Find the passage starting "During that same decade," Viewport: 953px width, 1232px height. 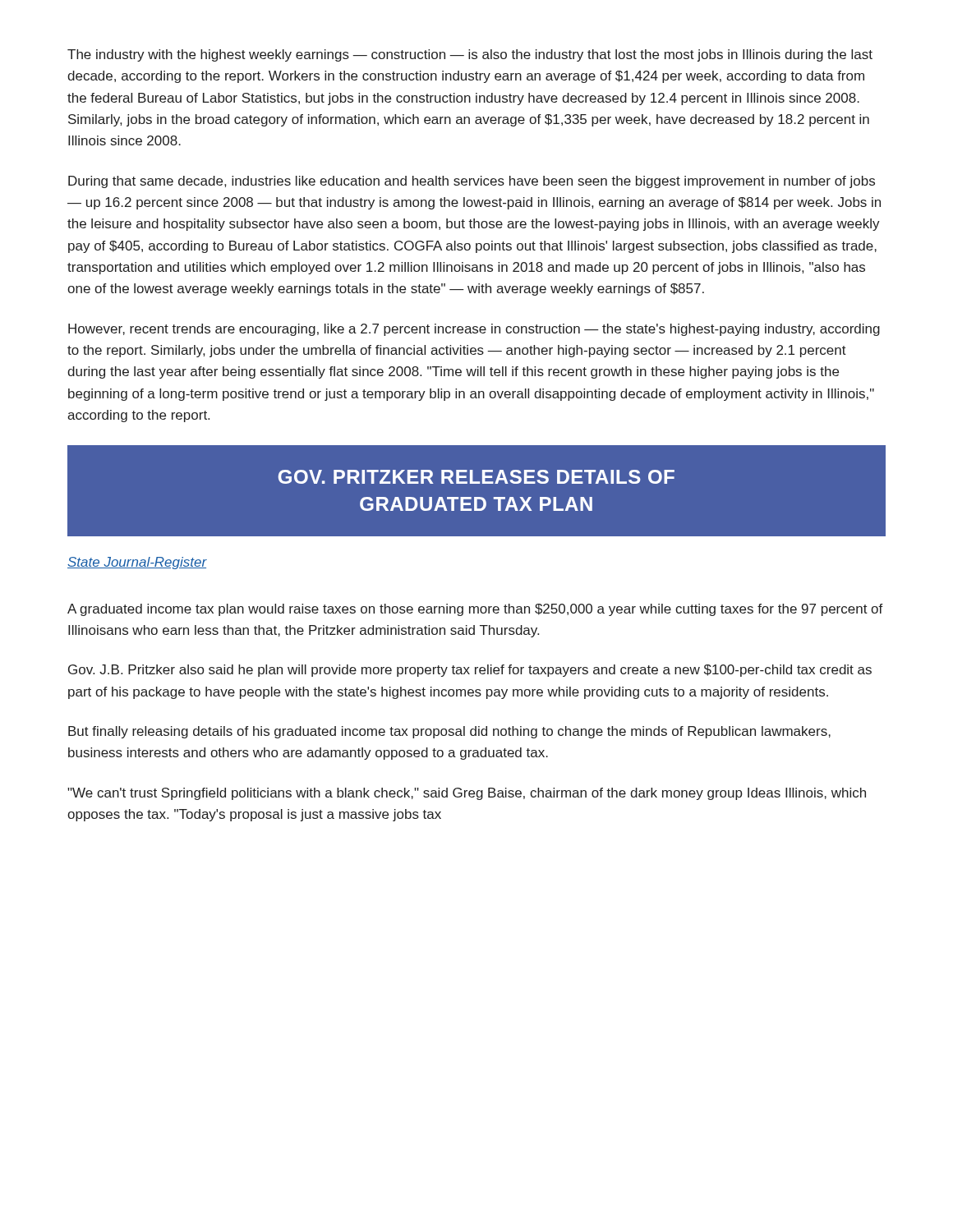475,235
